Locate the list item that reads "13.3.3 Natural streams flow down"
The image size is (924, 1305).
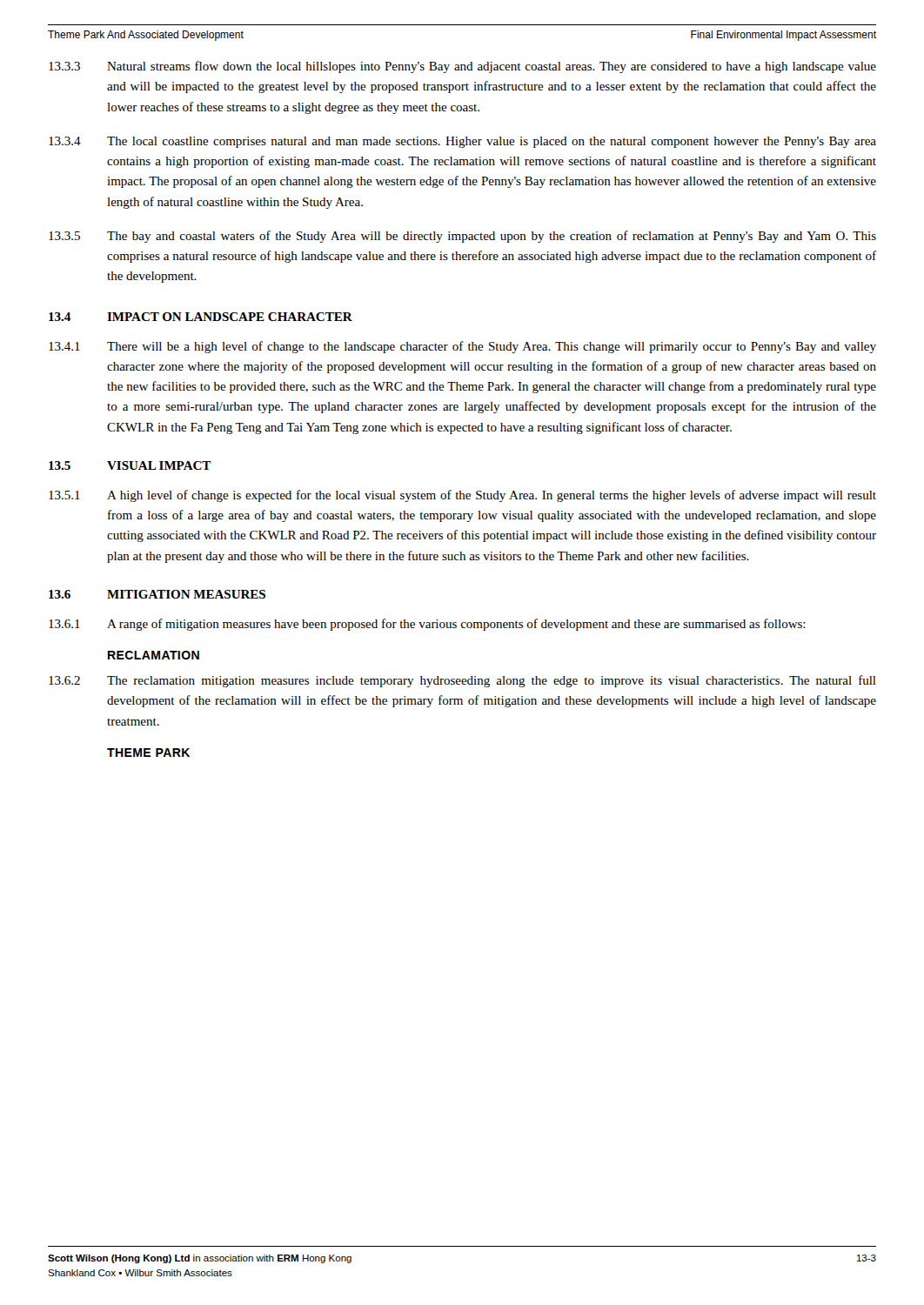(x=462, y=87)
